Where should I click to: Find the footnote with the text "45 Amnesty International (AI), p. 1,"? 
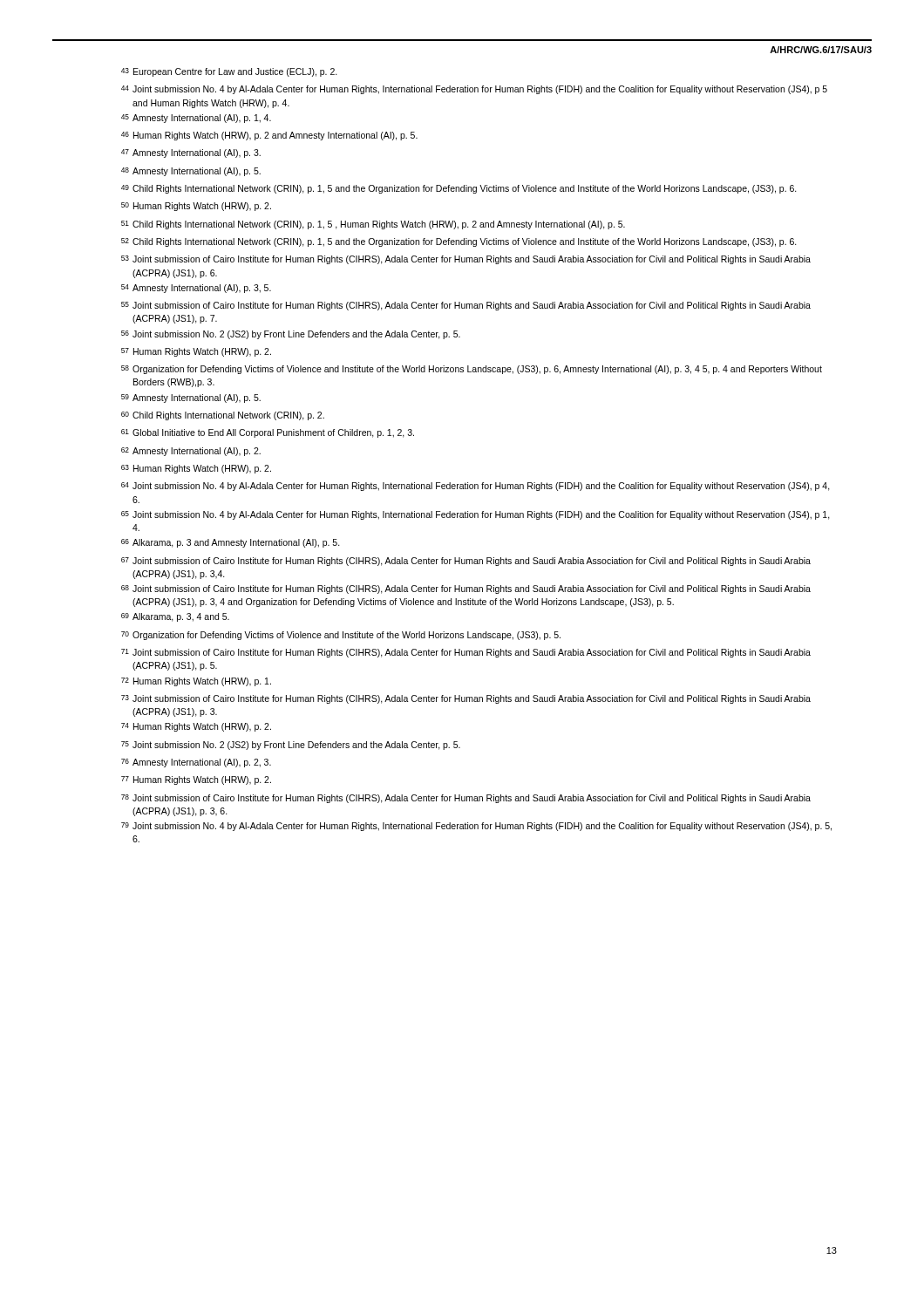(x=196, y=119)
